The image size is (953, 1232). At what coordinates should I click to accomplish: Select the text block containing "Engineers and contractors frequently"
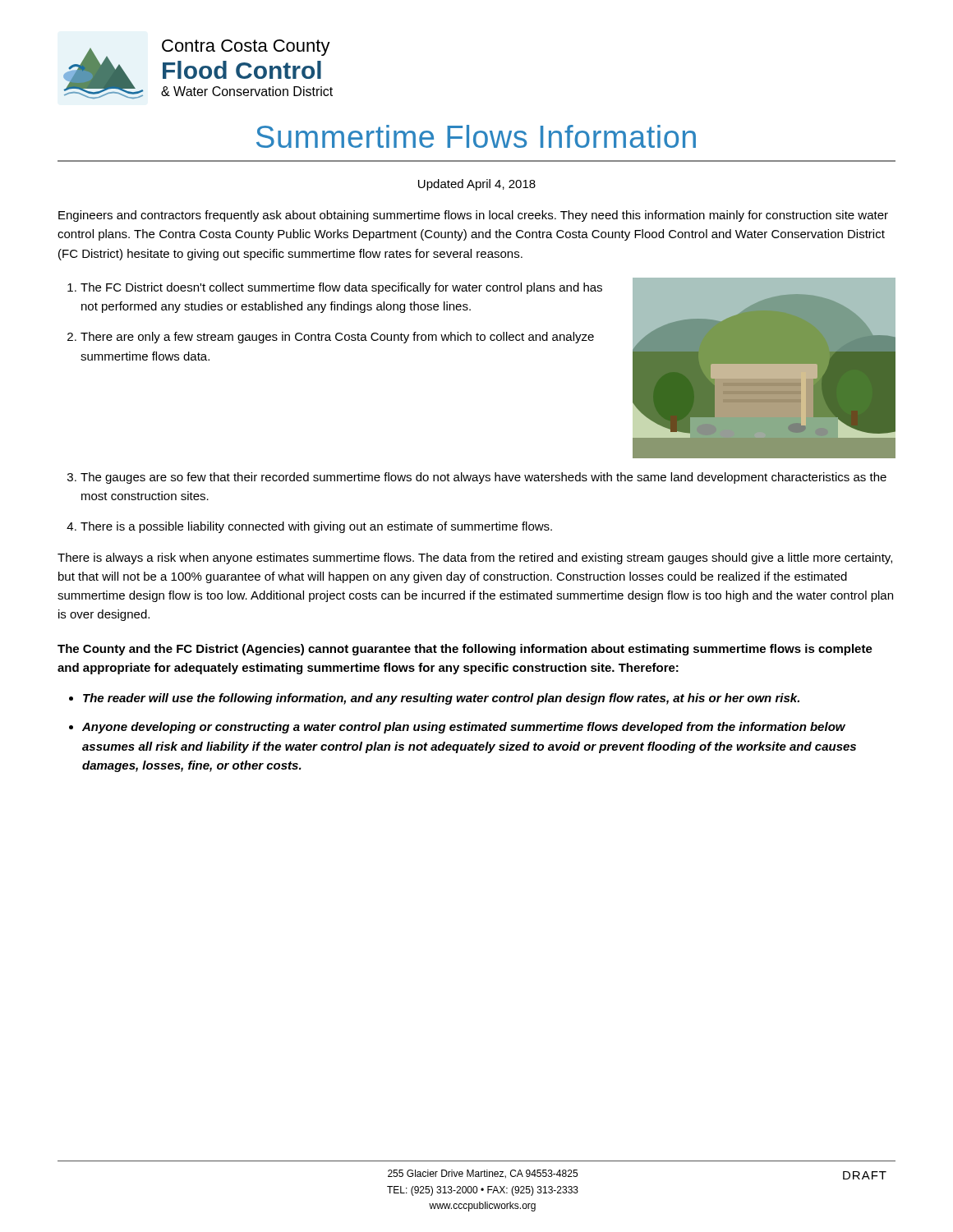click(473, 234)
